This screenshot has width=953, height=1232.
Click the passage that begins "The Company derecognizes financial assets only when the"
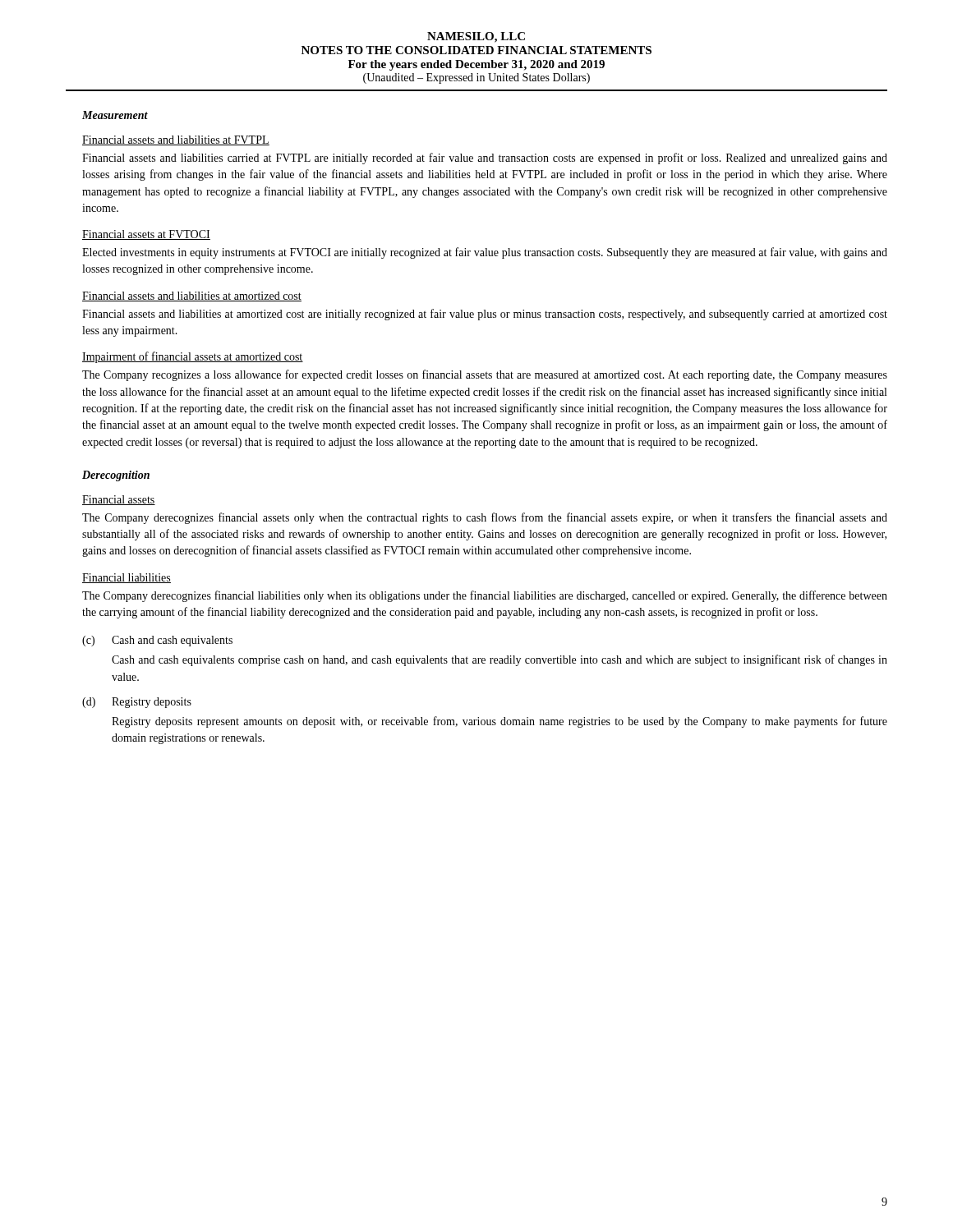pyautogui.click(x=485, y=534)
